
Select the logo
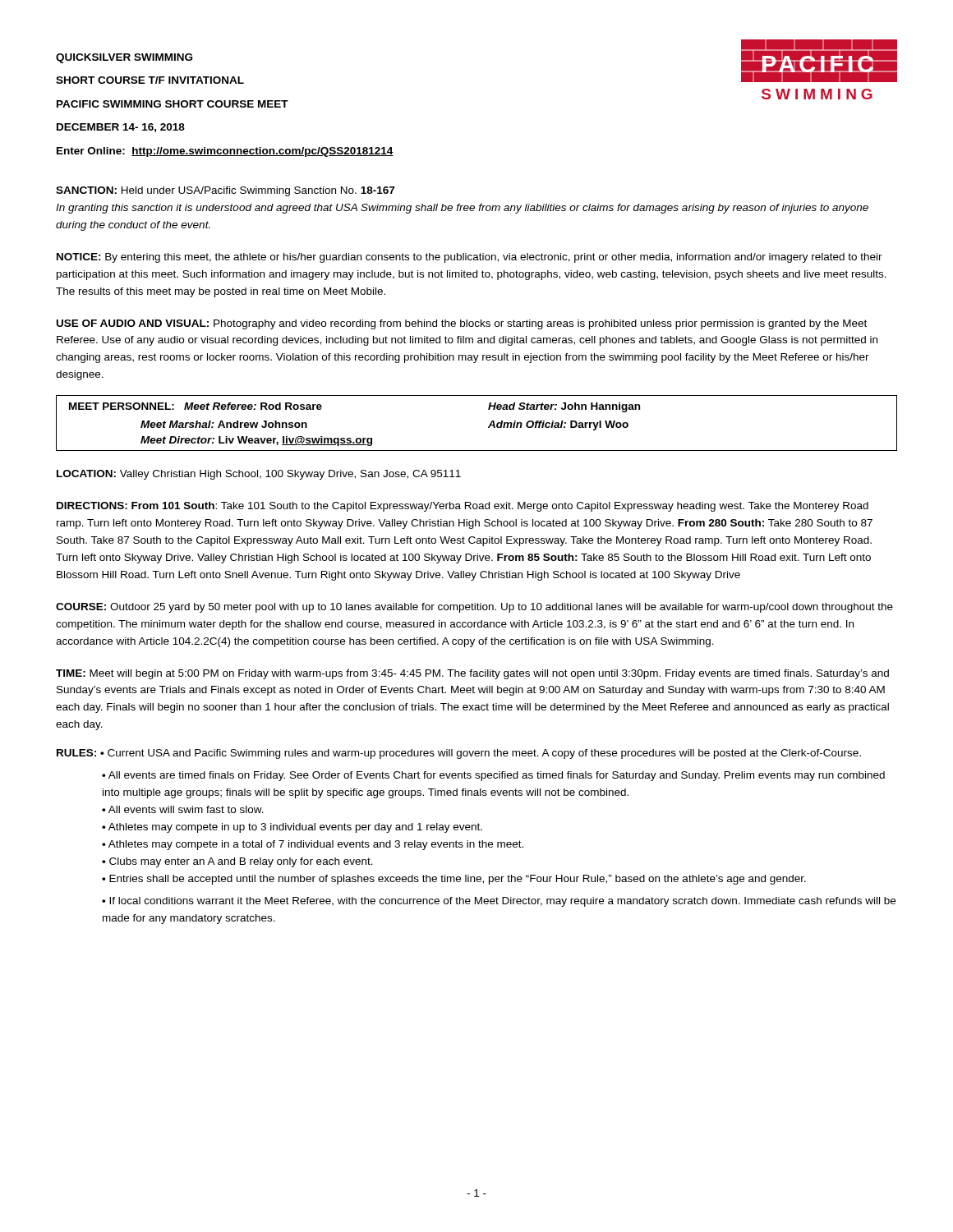(x=819, y=73)
